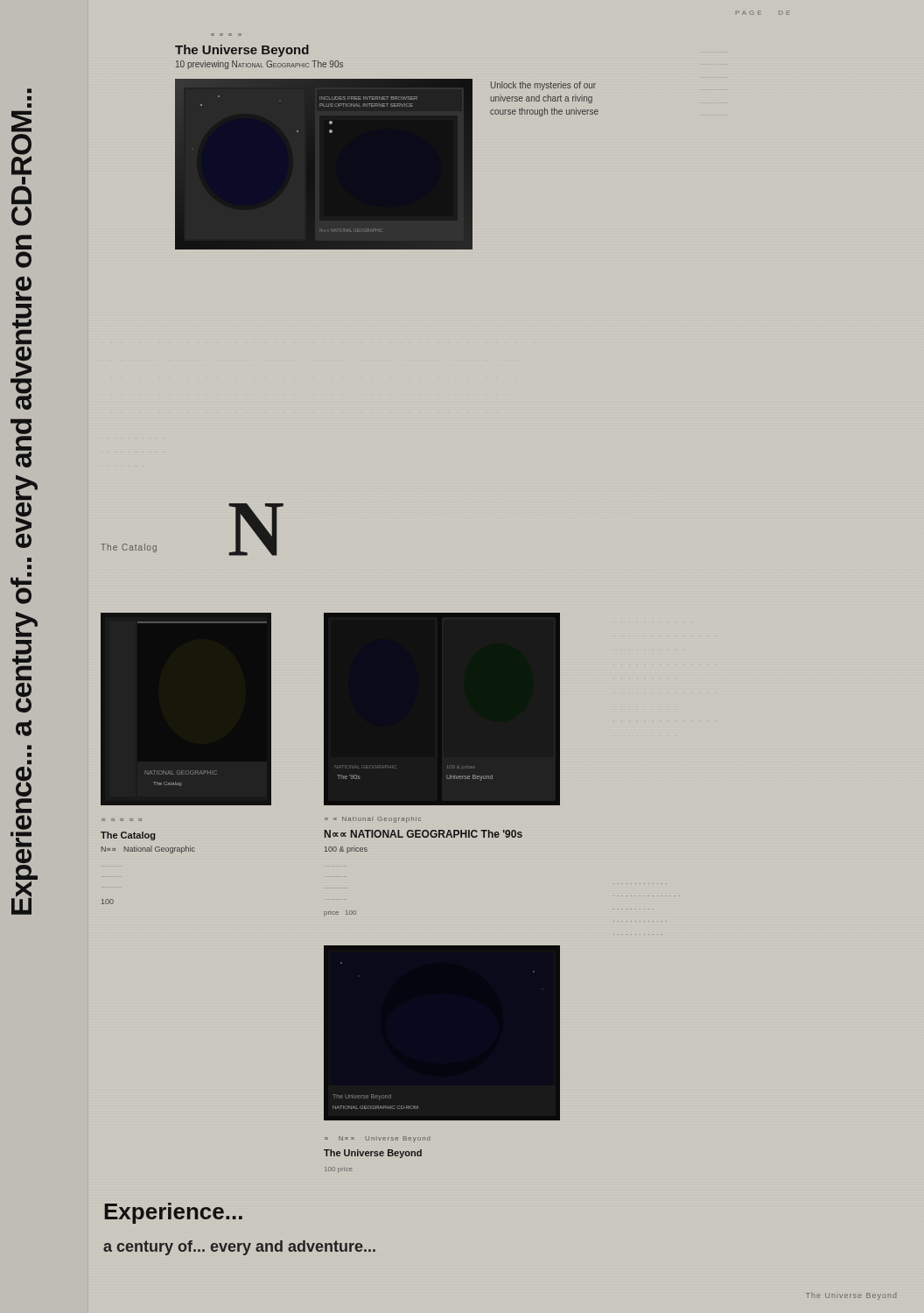Click the title
Screen dimensions: 1313x924
(21, 502)
